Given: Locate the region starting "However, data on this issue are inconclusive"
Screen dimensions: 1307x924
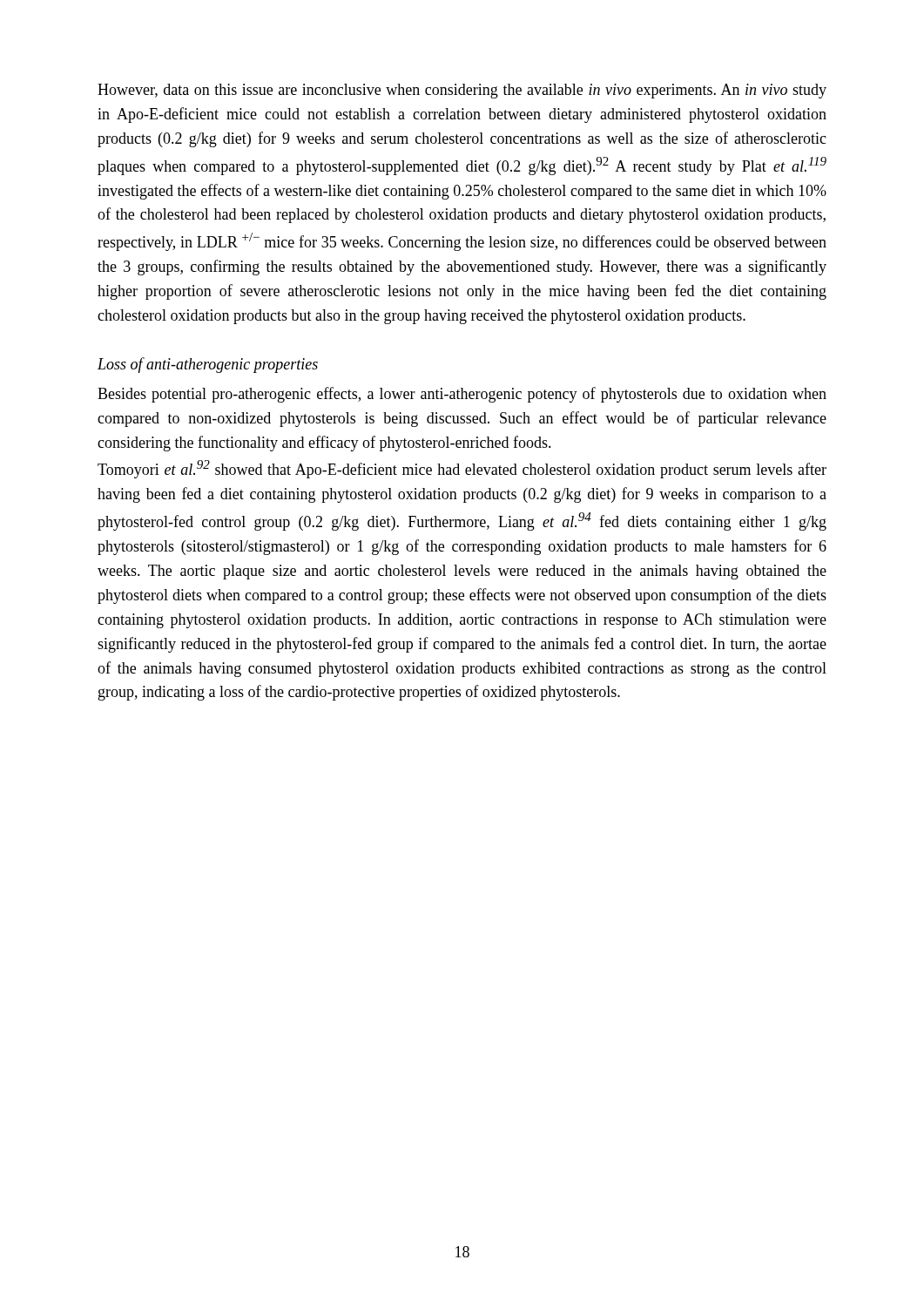Looking at the screenshot, I should [x=462, y=203].
